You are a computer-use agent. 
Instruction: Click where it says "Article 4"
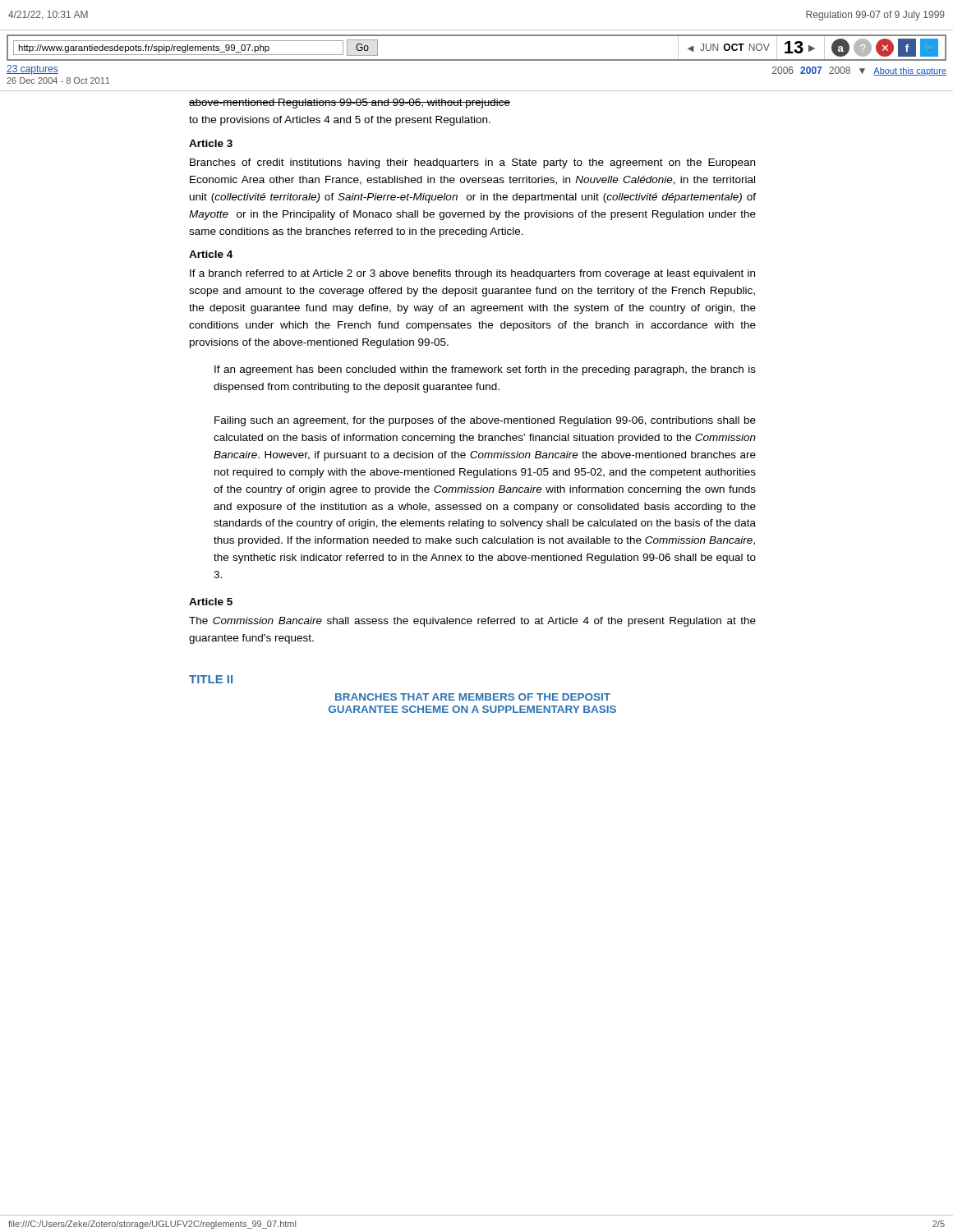(x=211, y=255)
